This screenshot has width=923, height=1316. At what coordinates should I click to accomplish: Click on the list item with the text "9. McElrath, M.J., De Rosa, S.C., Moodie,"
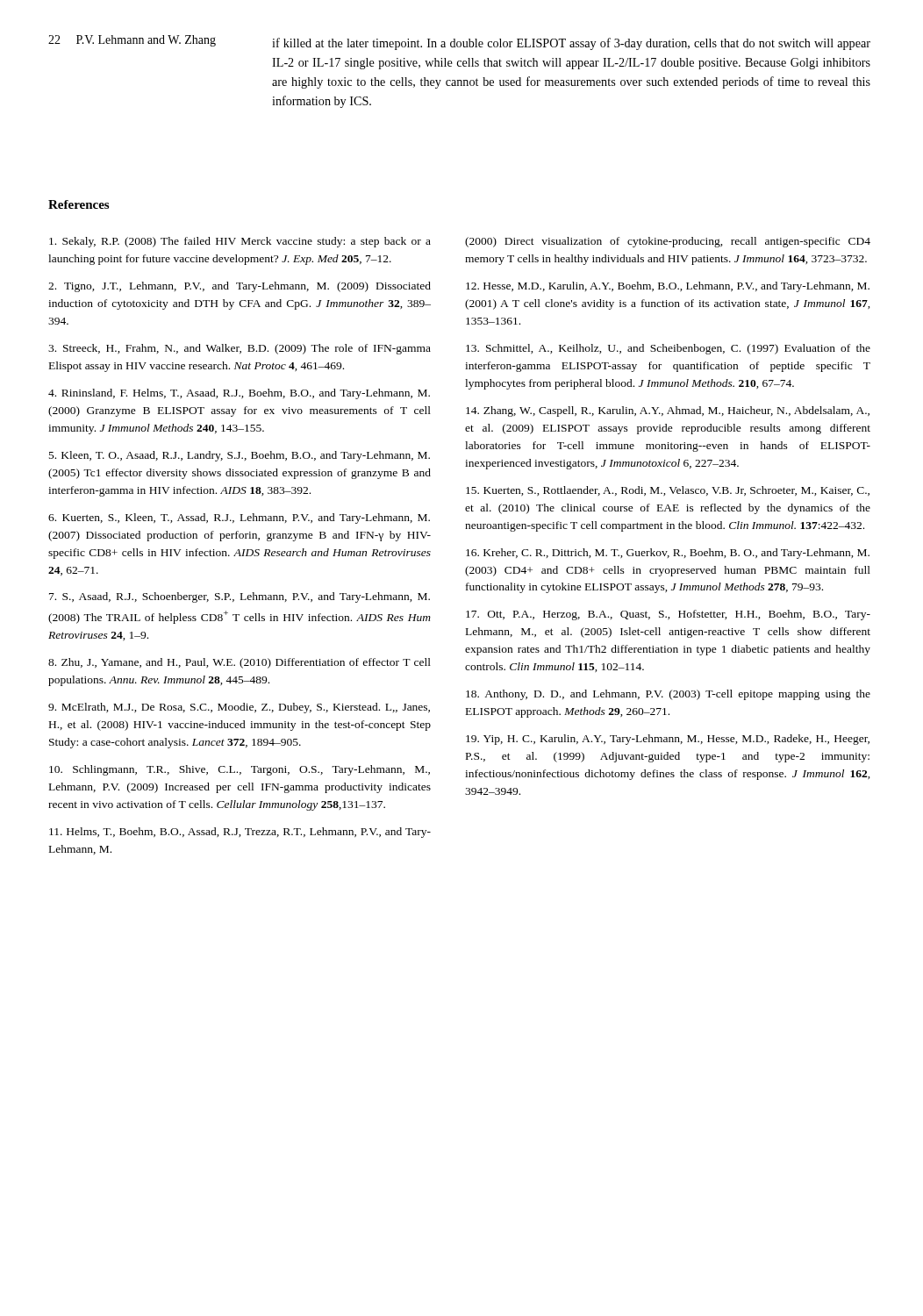coord(240,724)
